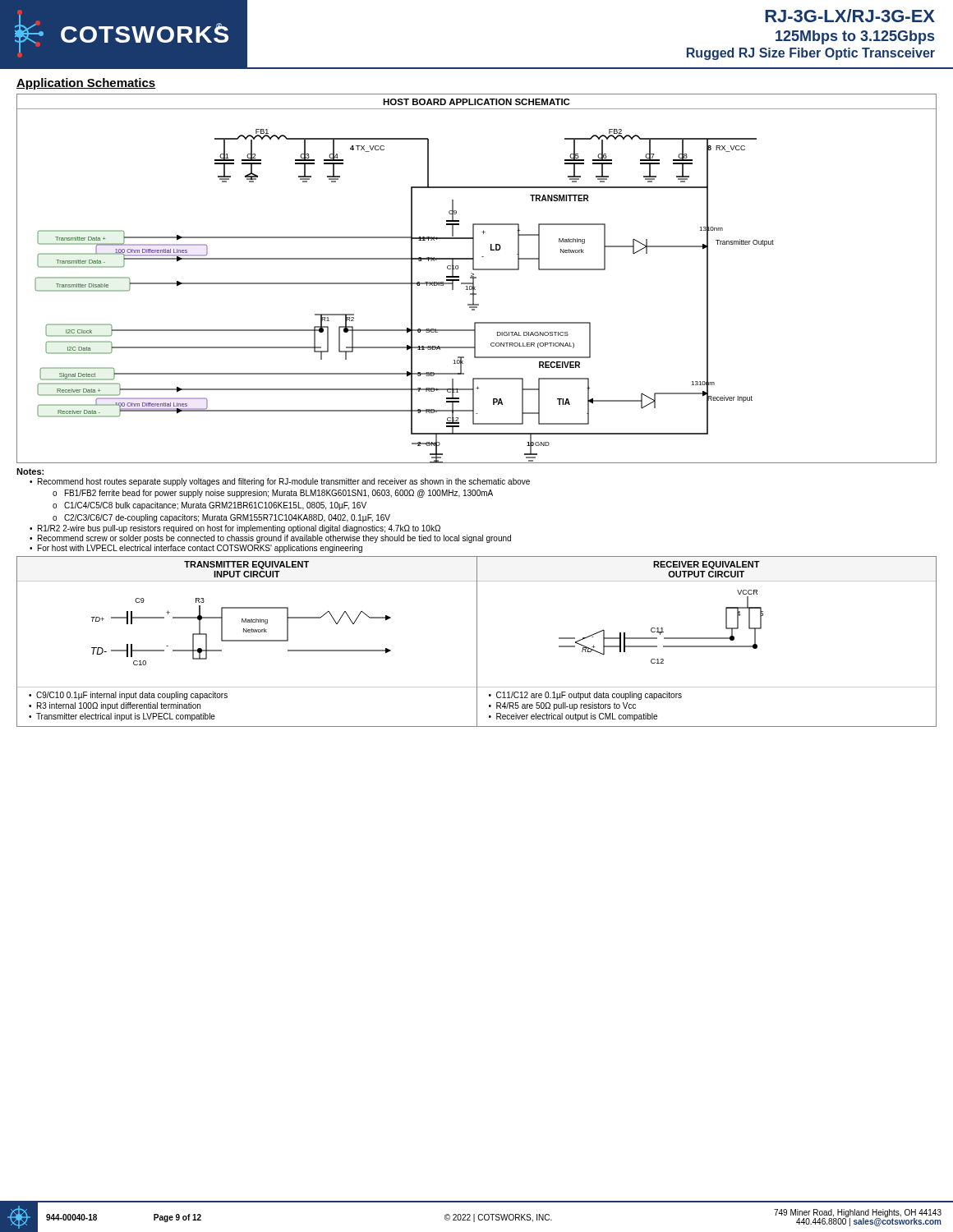Select the text starting "o C1/C4/C5/C8 bulk capacitance;"
This screenshot has width=953, height=1232.
pyautogui.click(x=210, y=506)
